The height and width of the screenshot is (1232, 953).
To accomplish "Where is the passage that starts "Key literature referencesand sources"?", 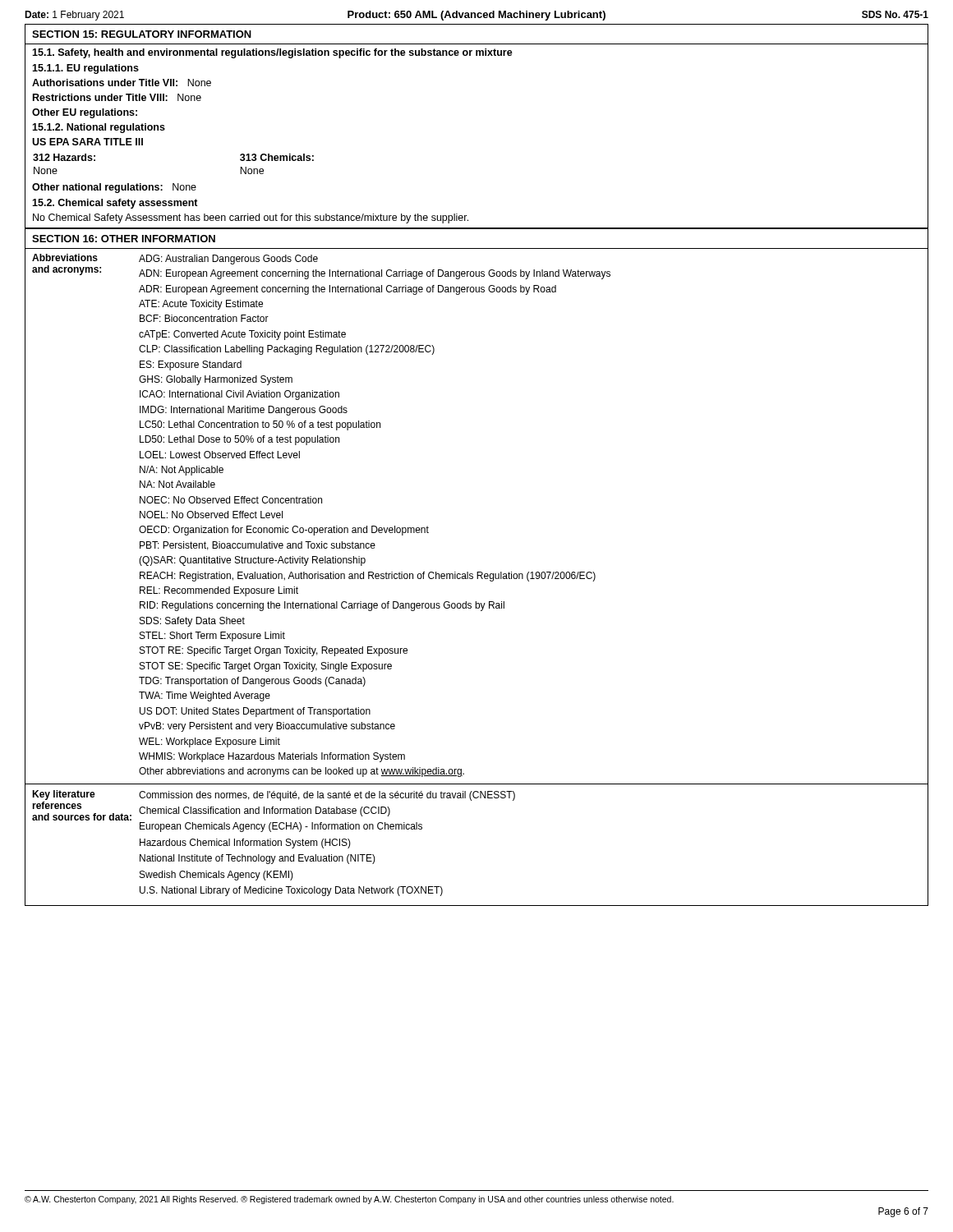I will coord(274,805).
